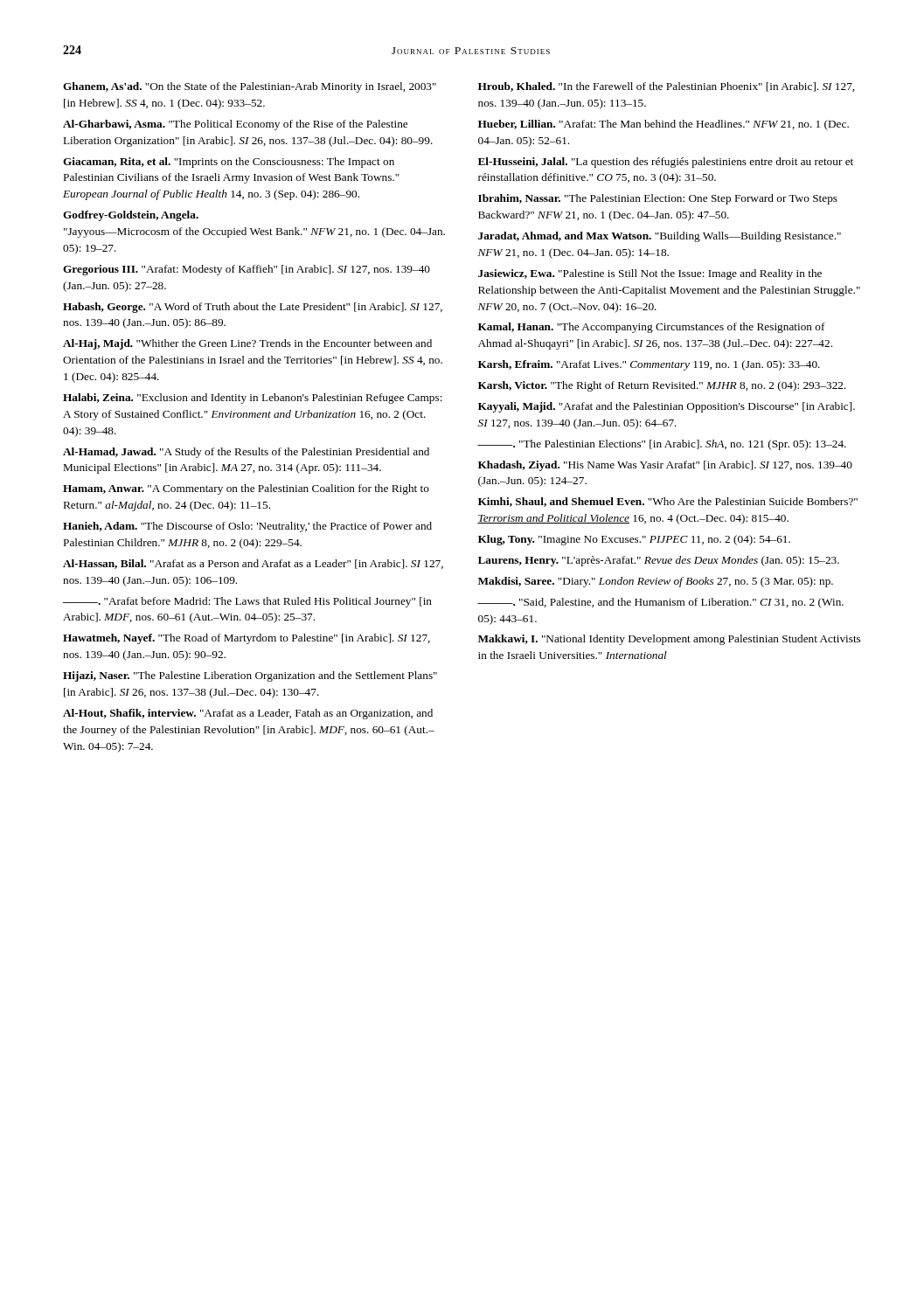Point to the passage starting "Karsh, Victor. "The Right of Return"
This screenshot has width=924, height=1311.
coord(662,385)
